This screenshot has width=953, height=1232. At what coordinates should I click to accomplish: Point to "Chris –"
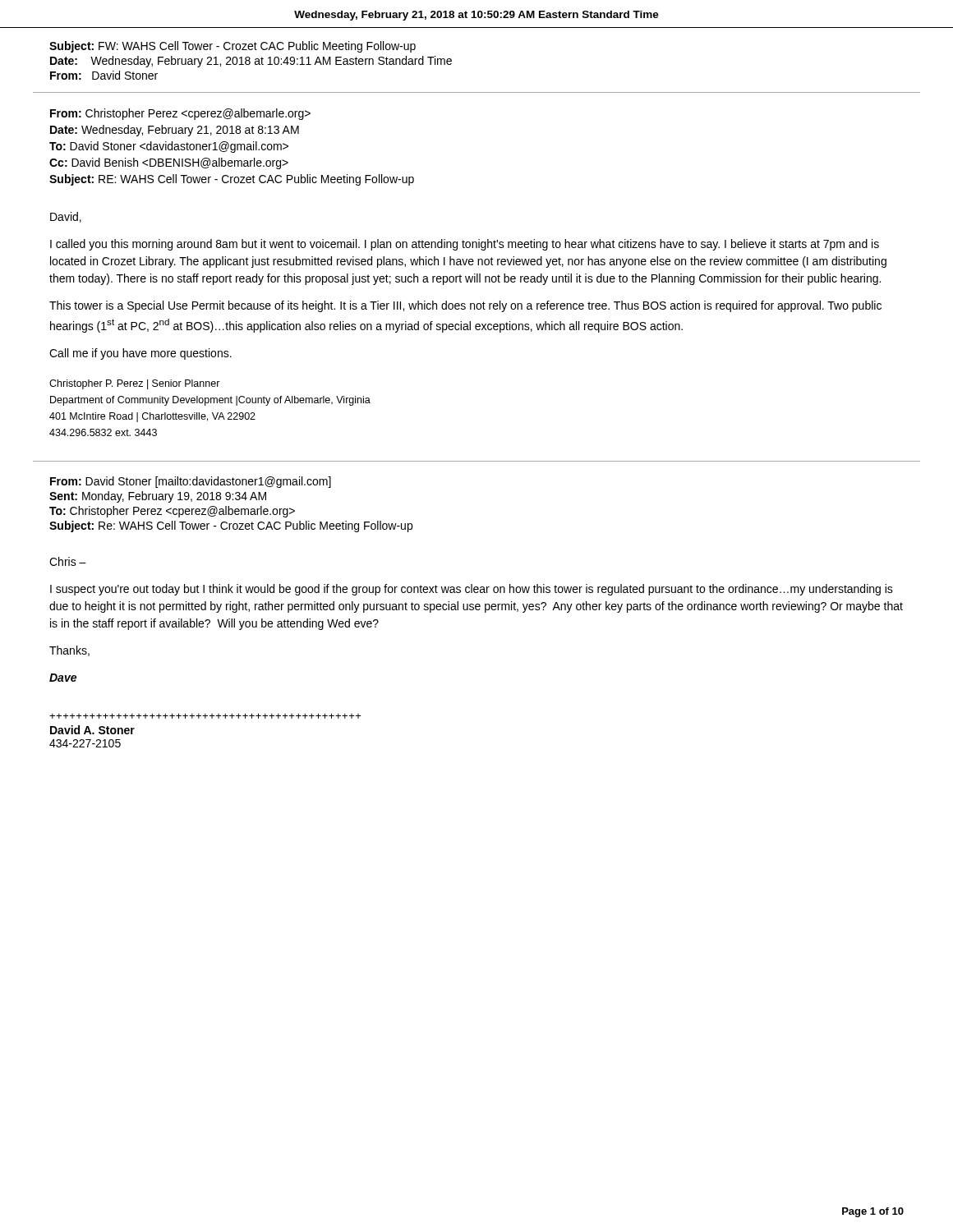point(68,561)
